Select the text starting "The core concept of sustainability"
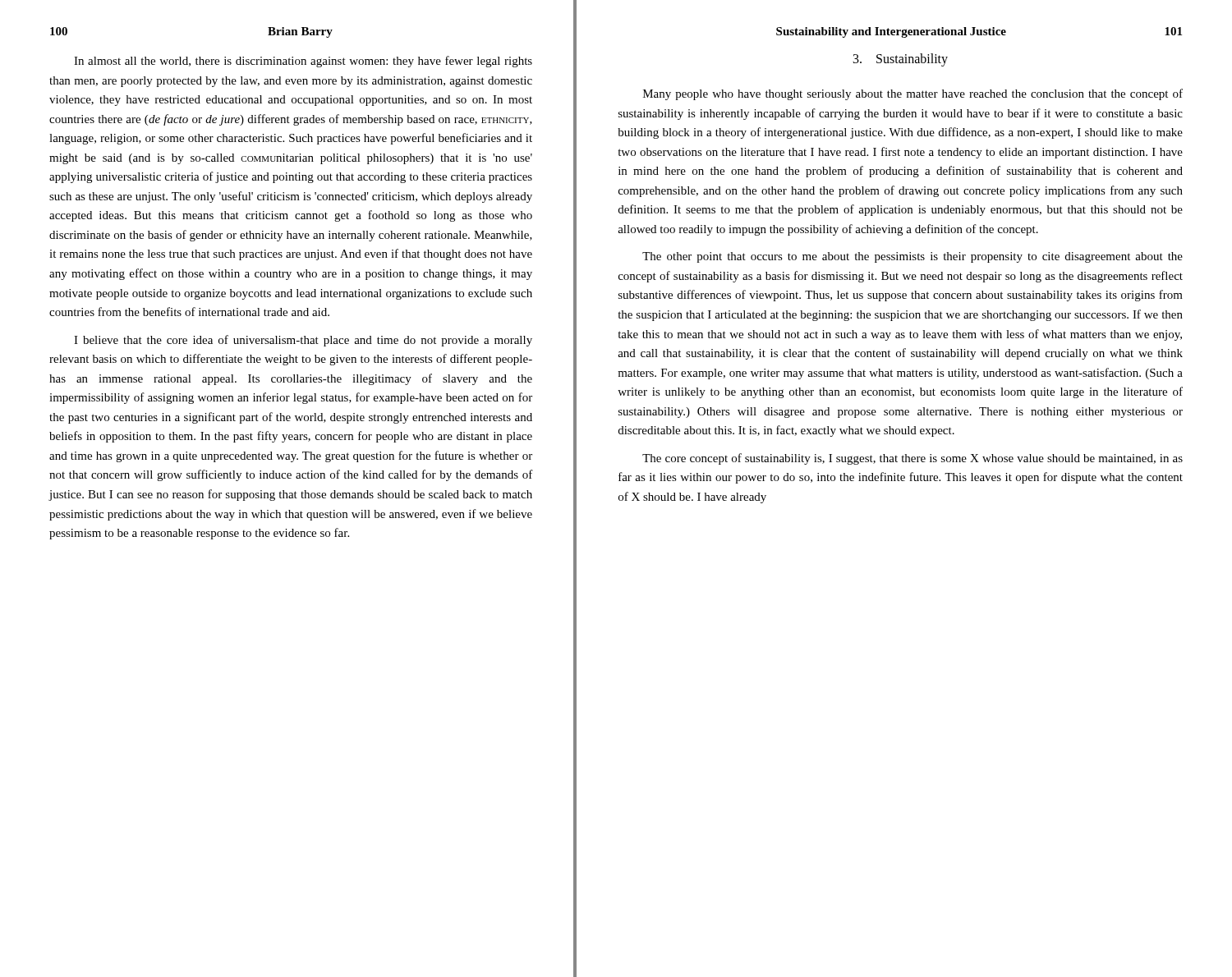The image size is (1232, 977). 900,478
